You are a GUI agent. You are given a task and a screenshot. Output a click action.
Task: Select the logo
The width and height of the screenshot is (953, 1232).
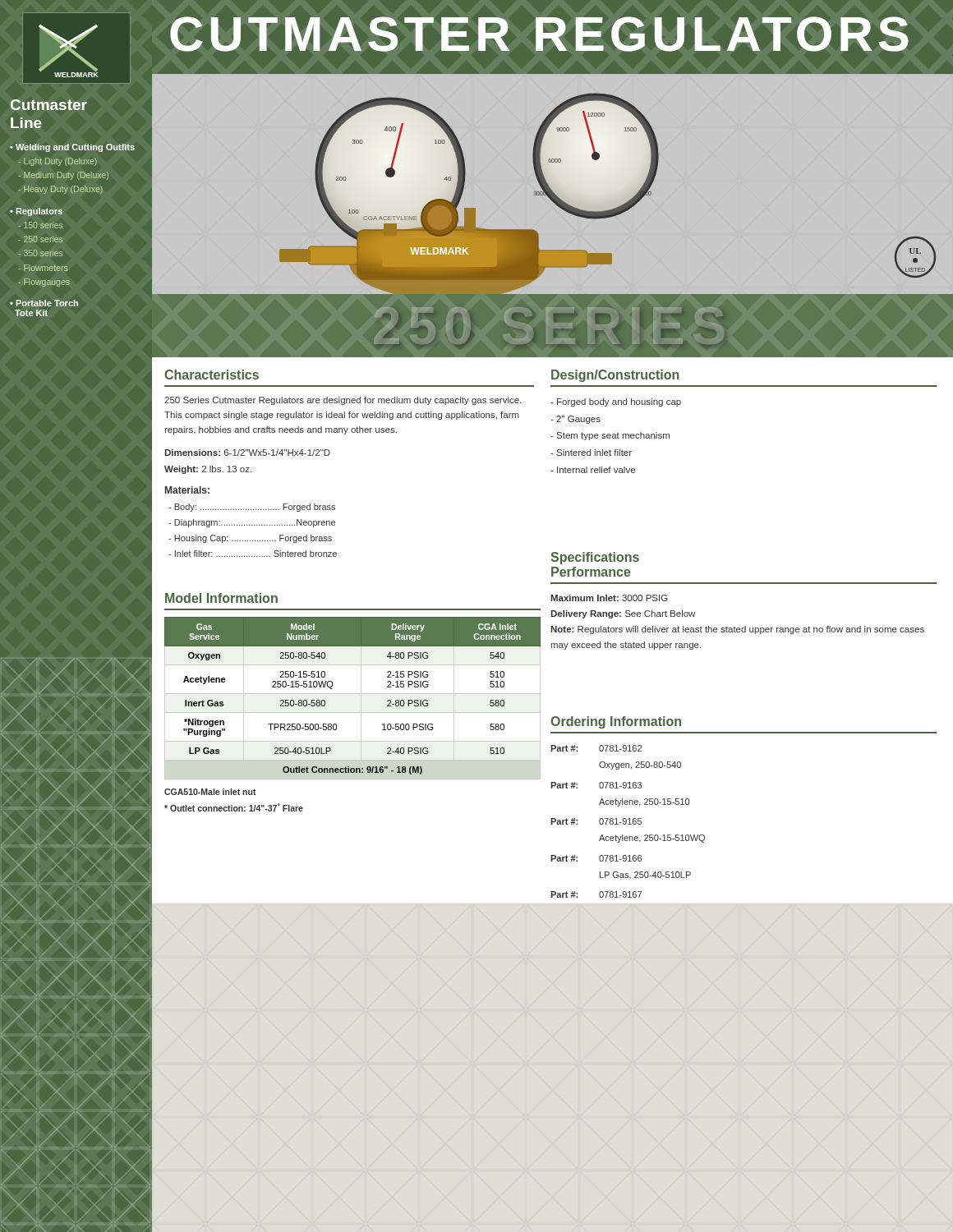coord(76,48)
